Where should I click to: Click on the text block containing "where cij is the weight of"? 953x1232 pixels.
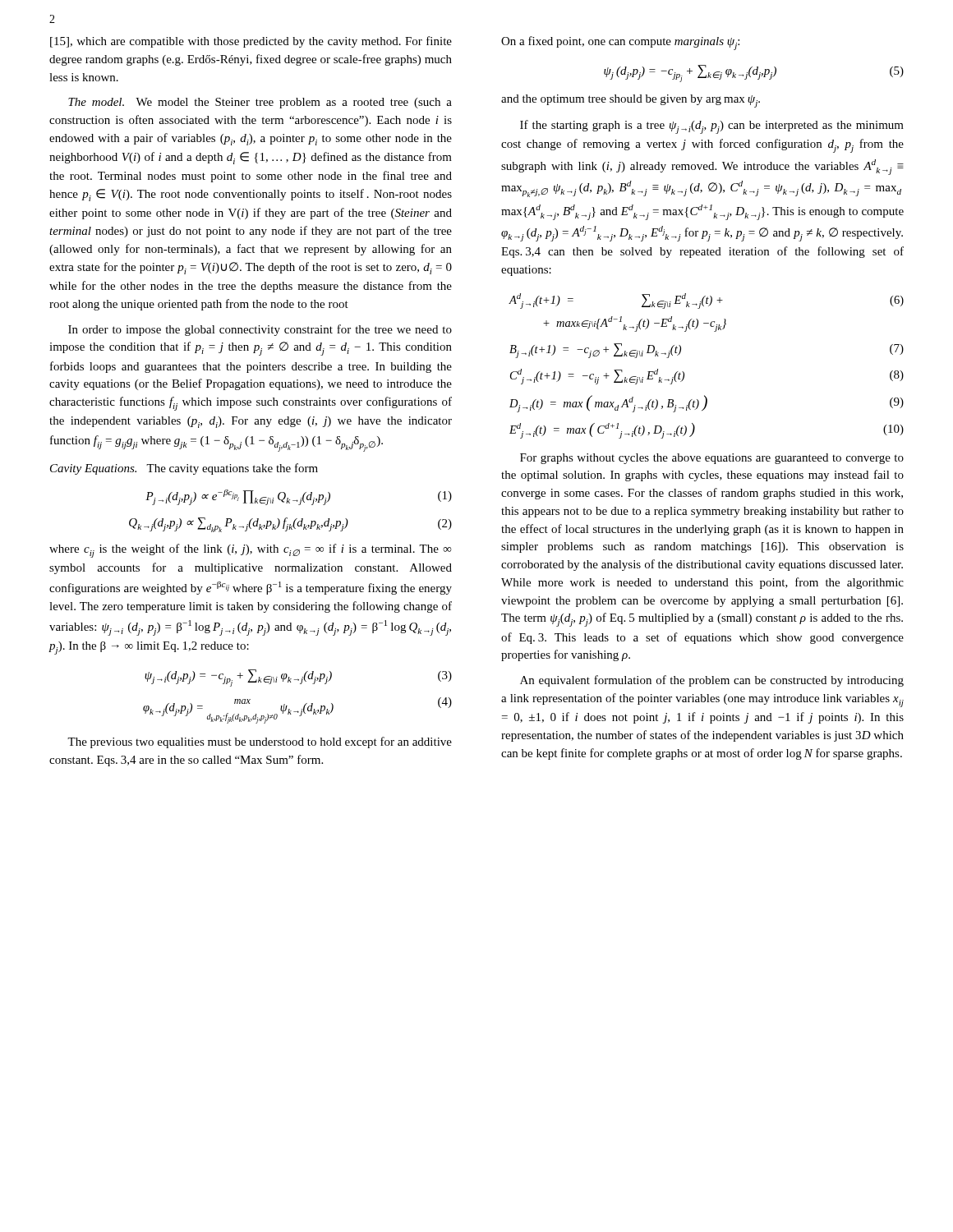point(251,598)
